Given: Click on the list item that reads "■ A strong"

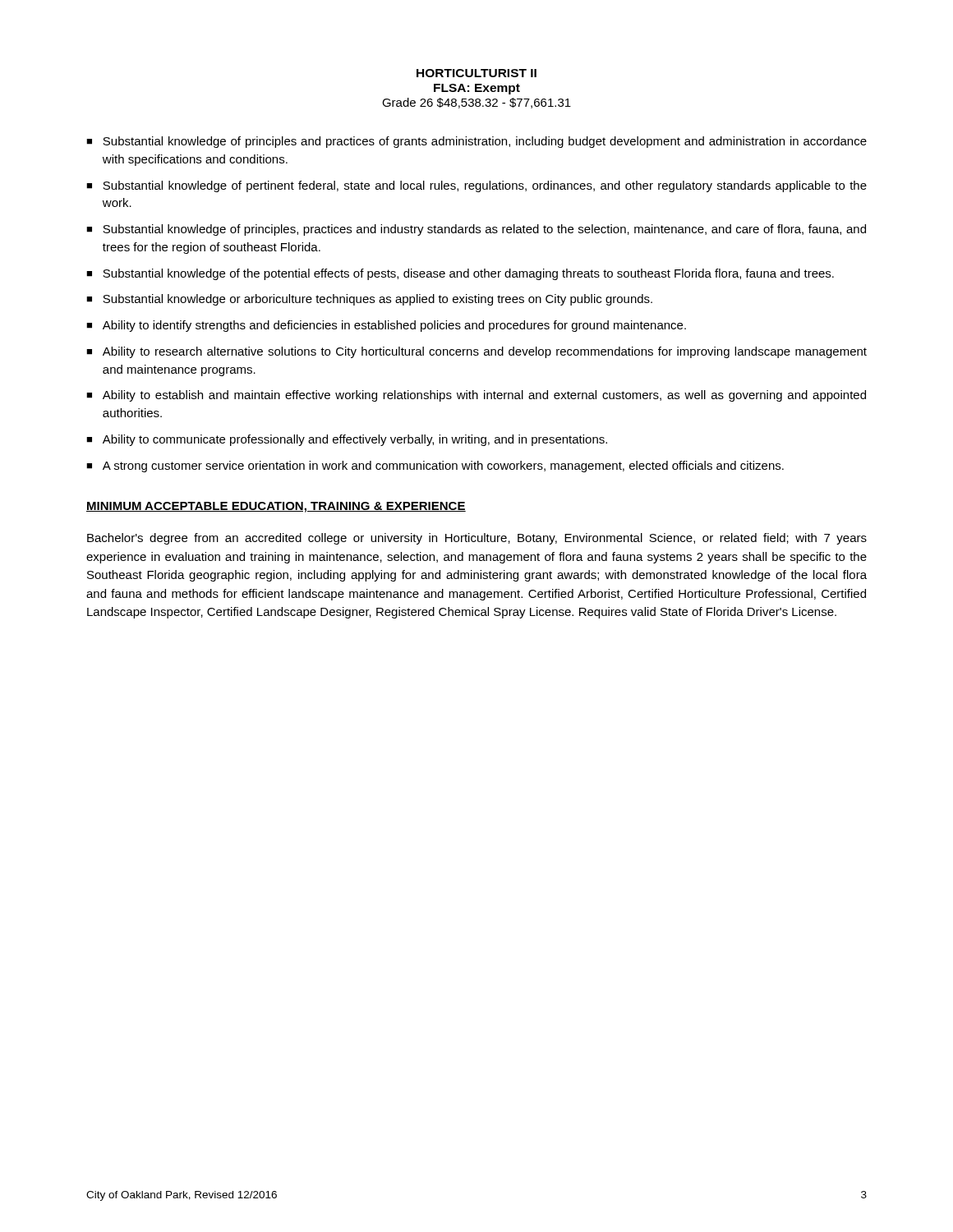Looking at the screenshot, I should click(476, 465).
